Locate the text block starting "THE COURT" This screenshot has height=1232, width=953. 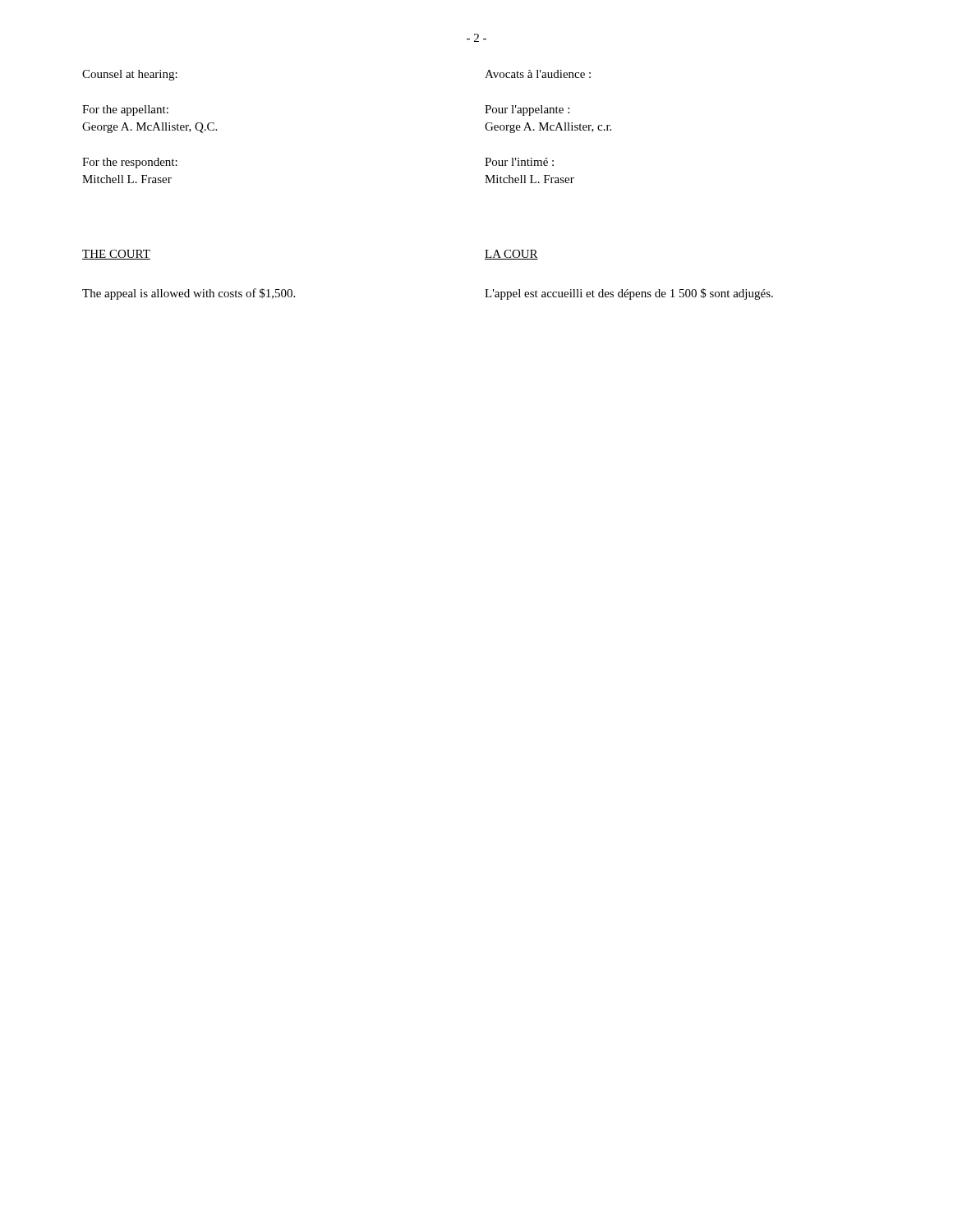(116, 254)
